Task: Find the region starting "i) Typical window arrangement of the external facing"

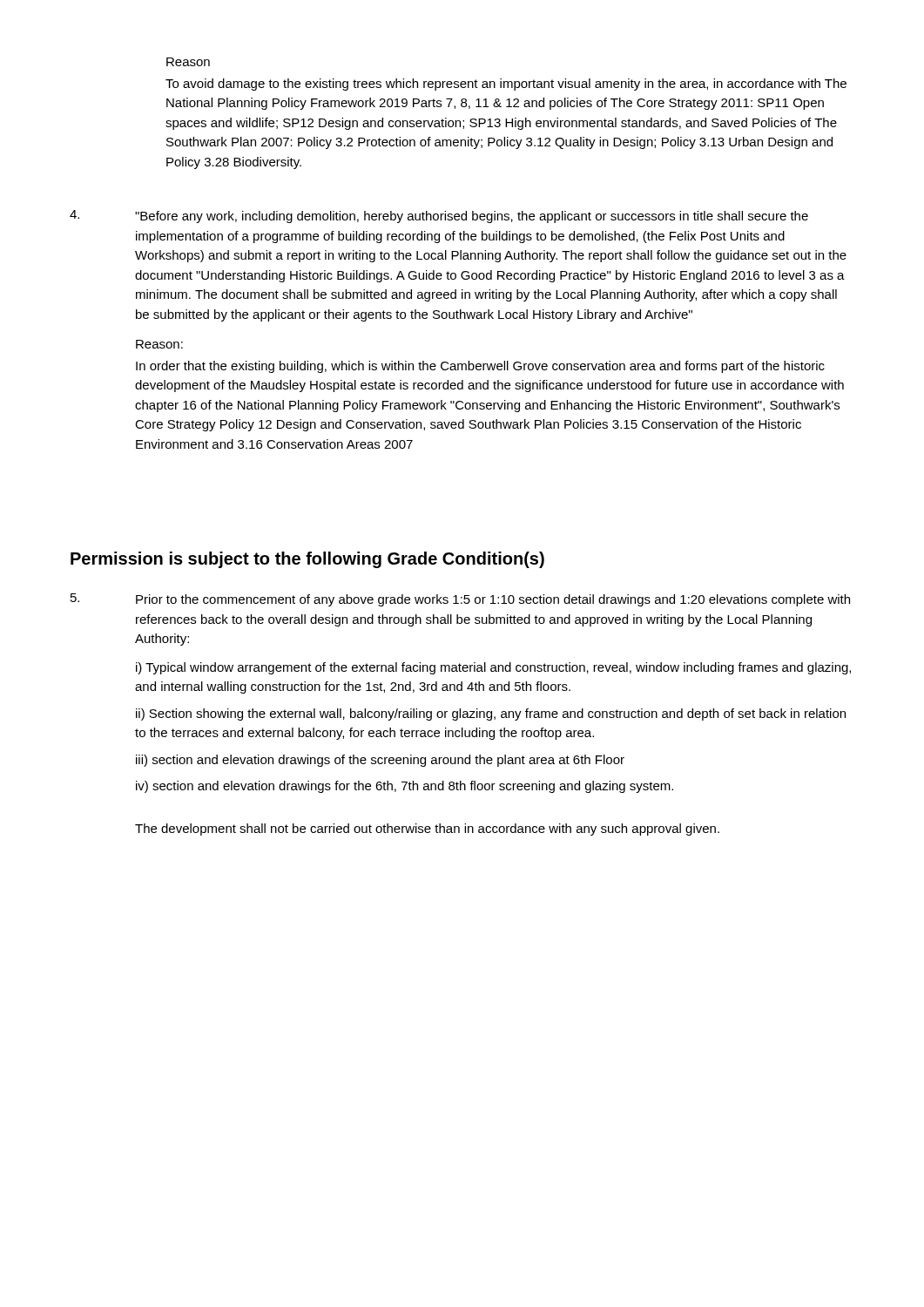Action: pos(495,727)
